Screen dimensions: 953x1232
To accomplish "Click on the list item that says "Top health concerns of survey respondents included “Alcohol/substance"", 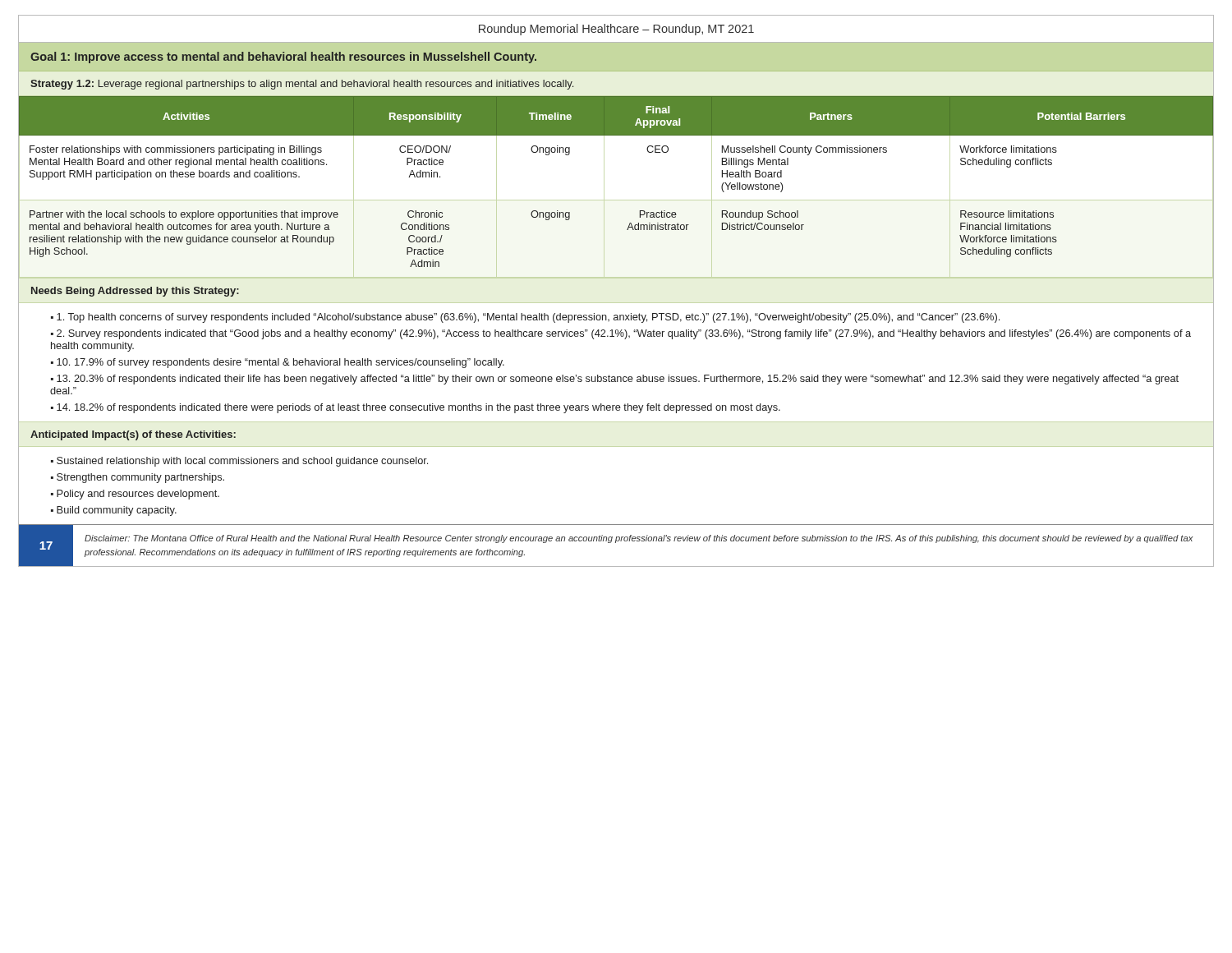I will coord(528,317).
